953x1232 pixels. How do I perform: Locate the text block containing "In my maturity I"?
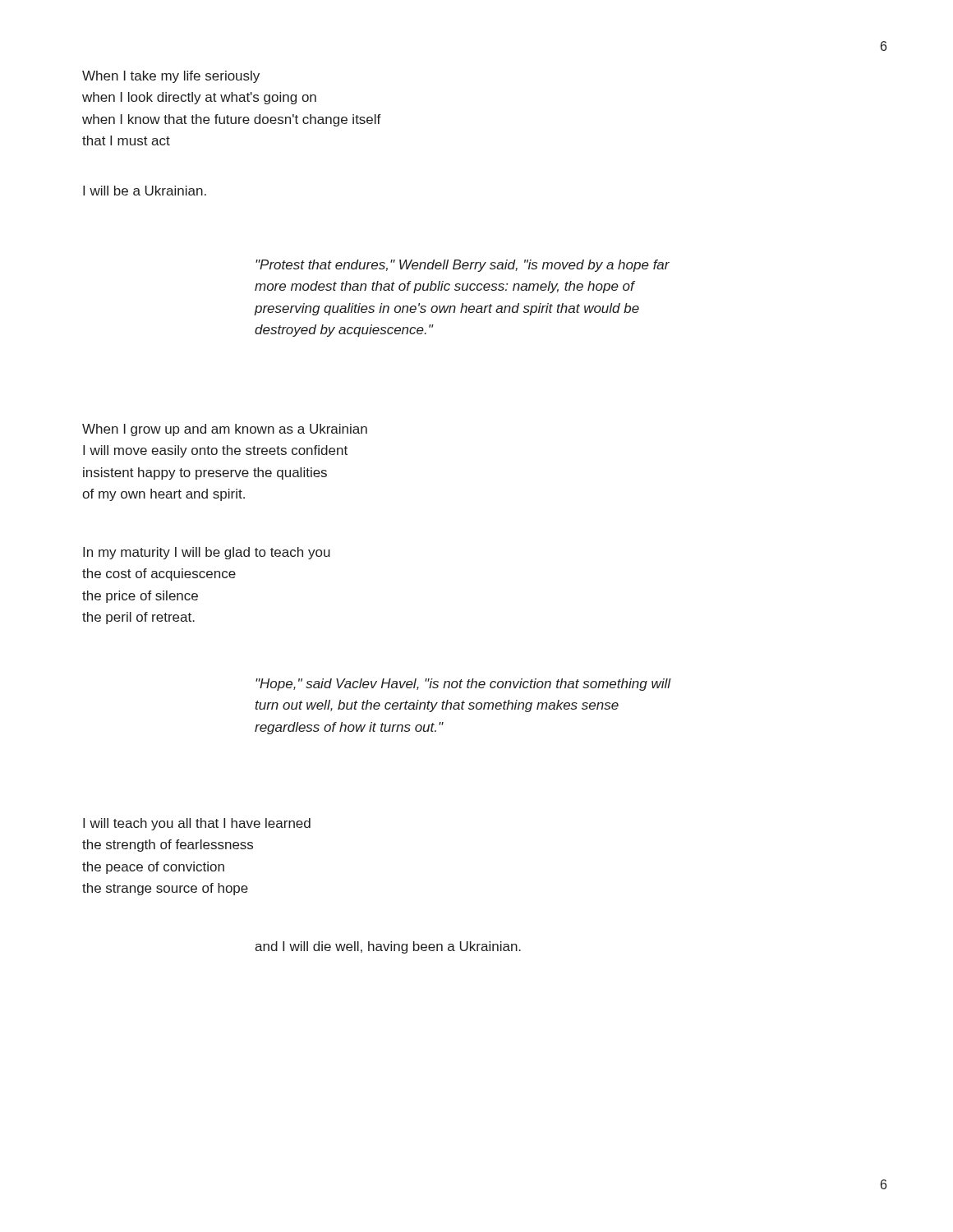click(x=206, y=585)
